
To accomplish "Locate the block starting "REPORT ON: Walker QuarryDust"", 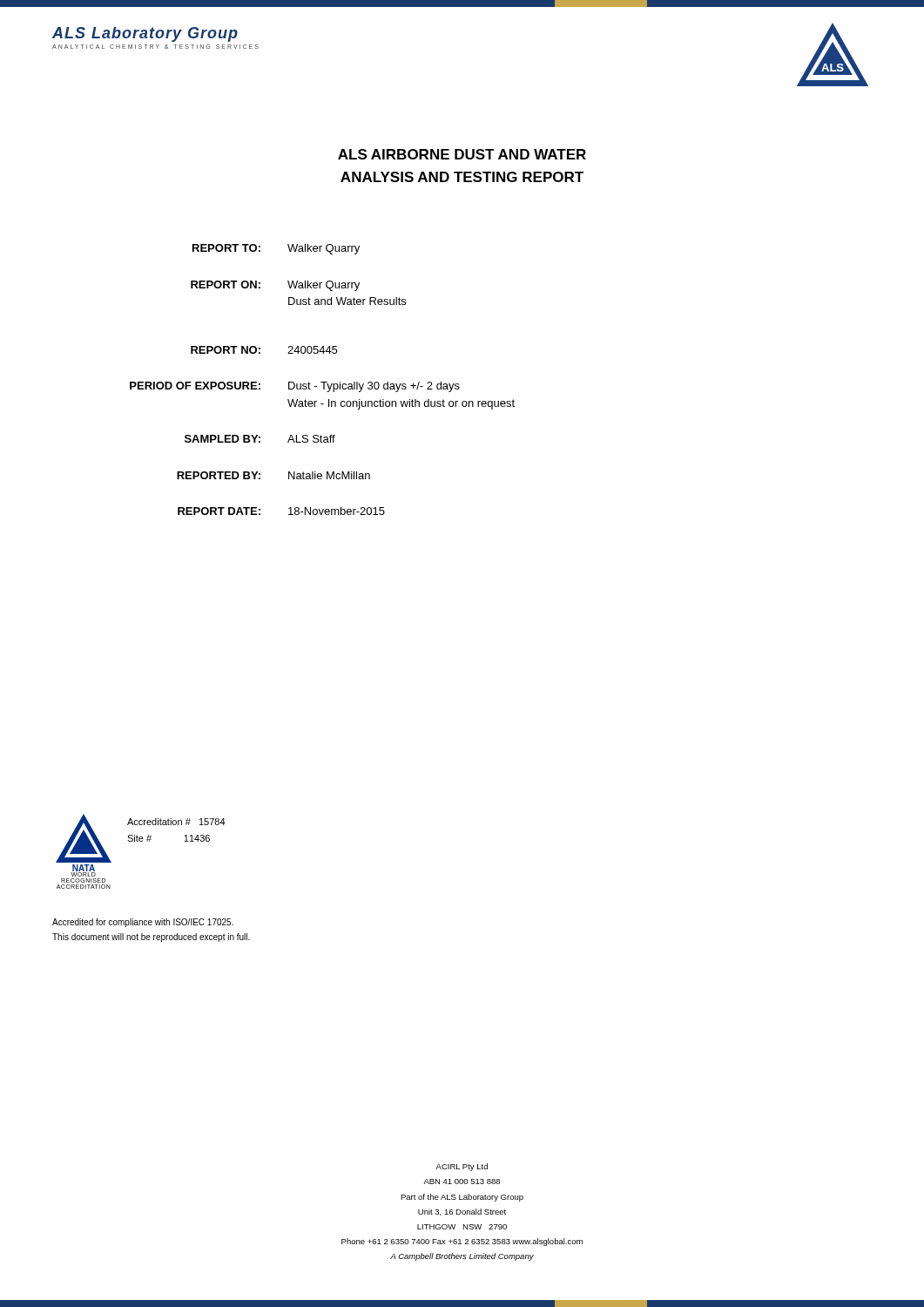I will point(229,293).
